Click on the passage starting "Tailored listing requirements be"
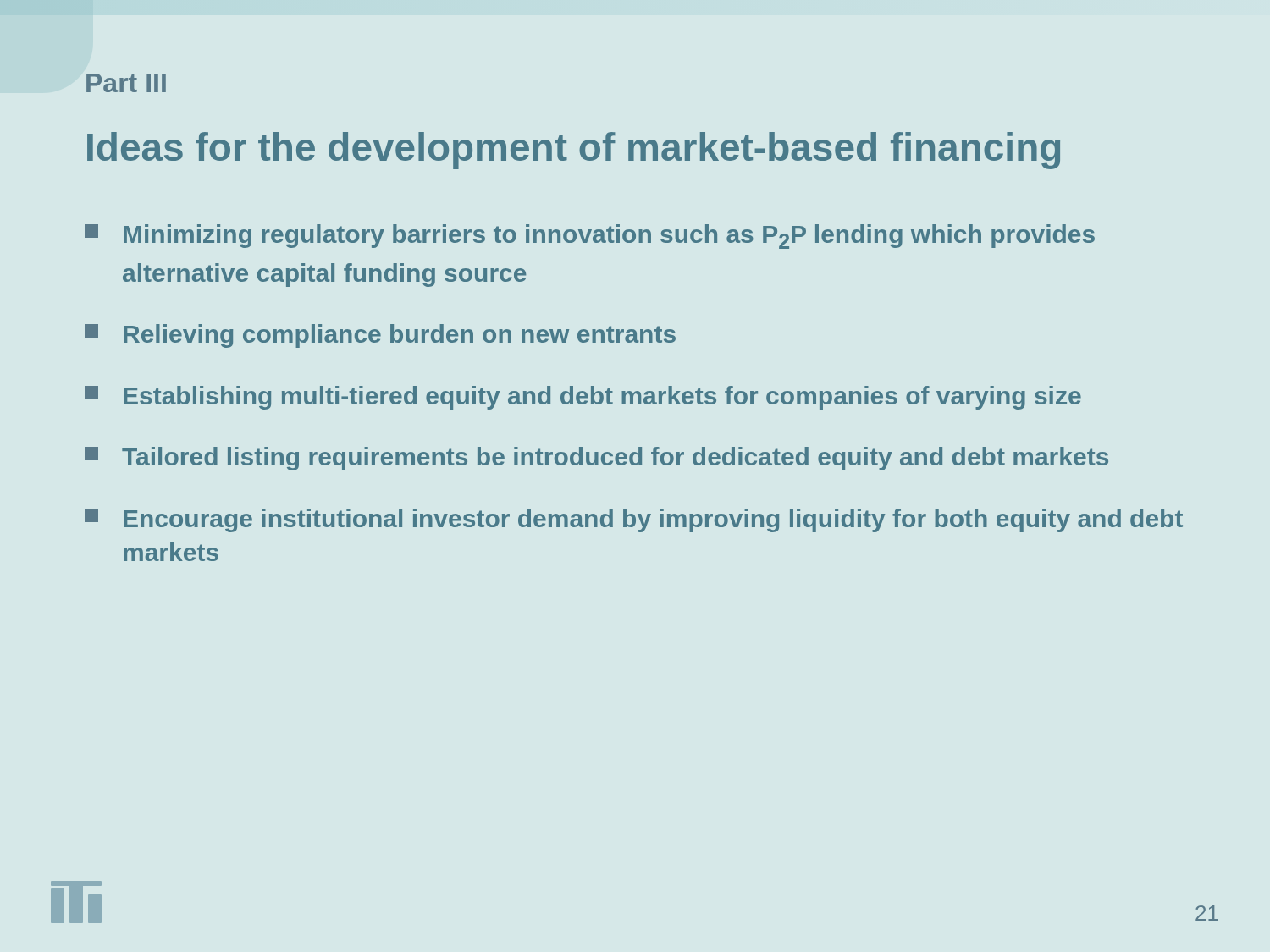Viewport: 1270px width, 952px height. [x=597, y=458]
